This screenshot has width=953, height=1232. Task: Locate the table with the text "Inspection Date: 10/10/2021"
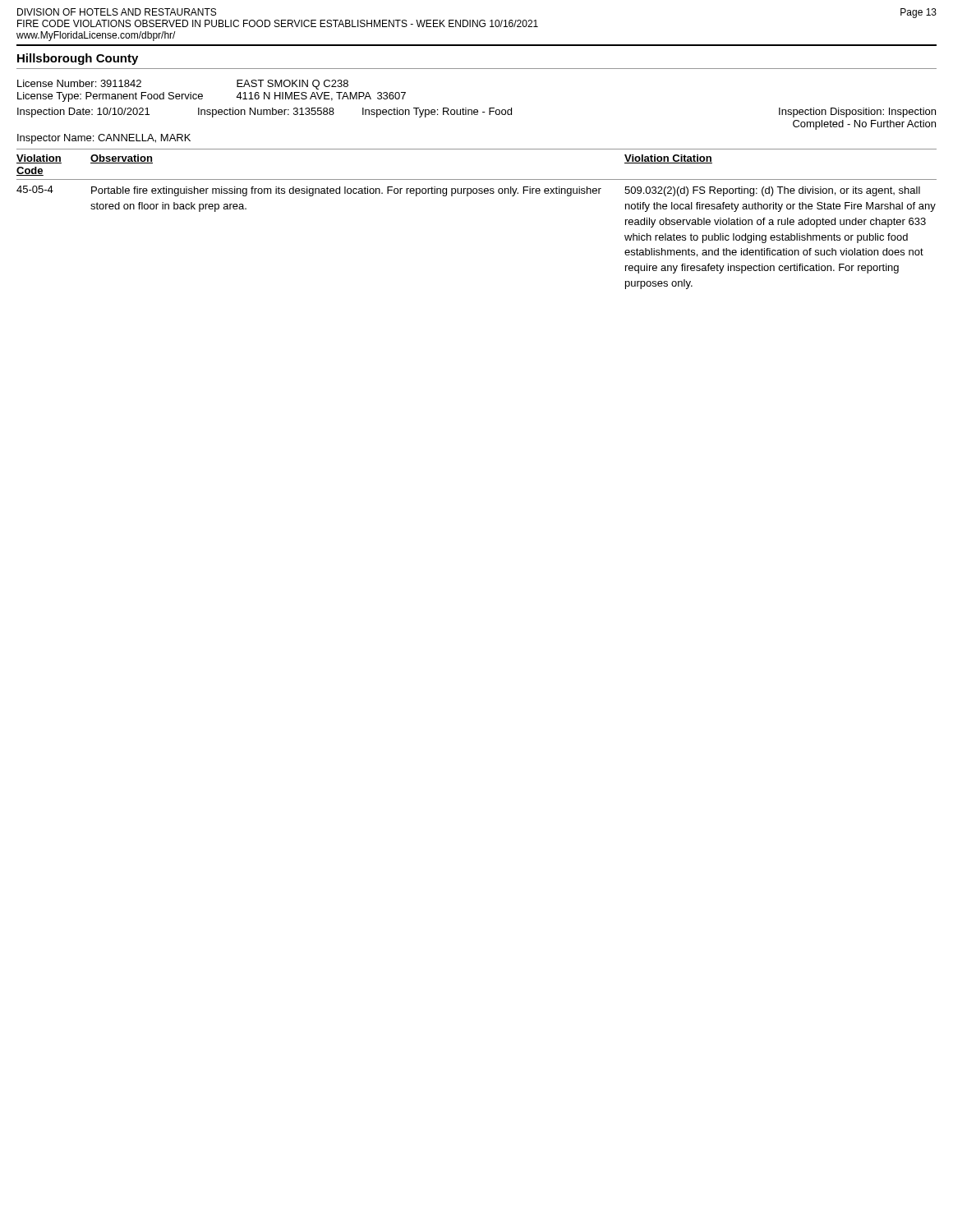click(x=476, y=117)
